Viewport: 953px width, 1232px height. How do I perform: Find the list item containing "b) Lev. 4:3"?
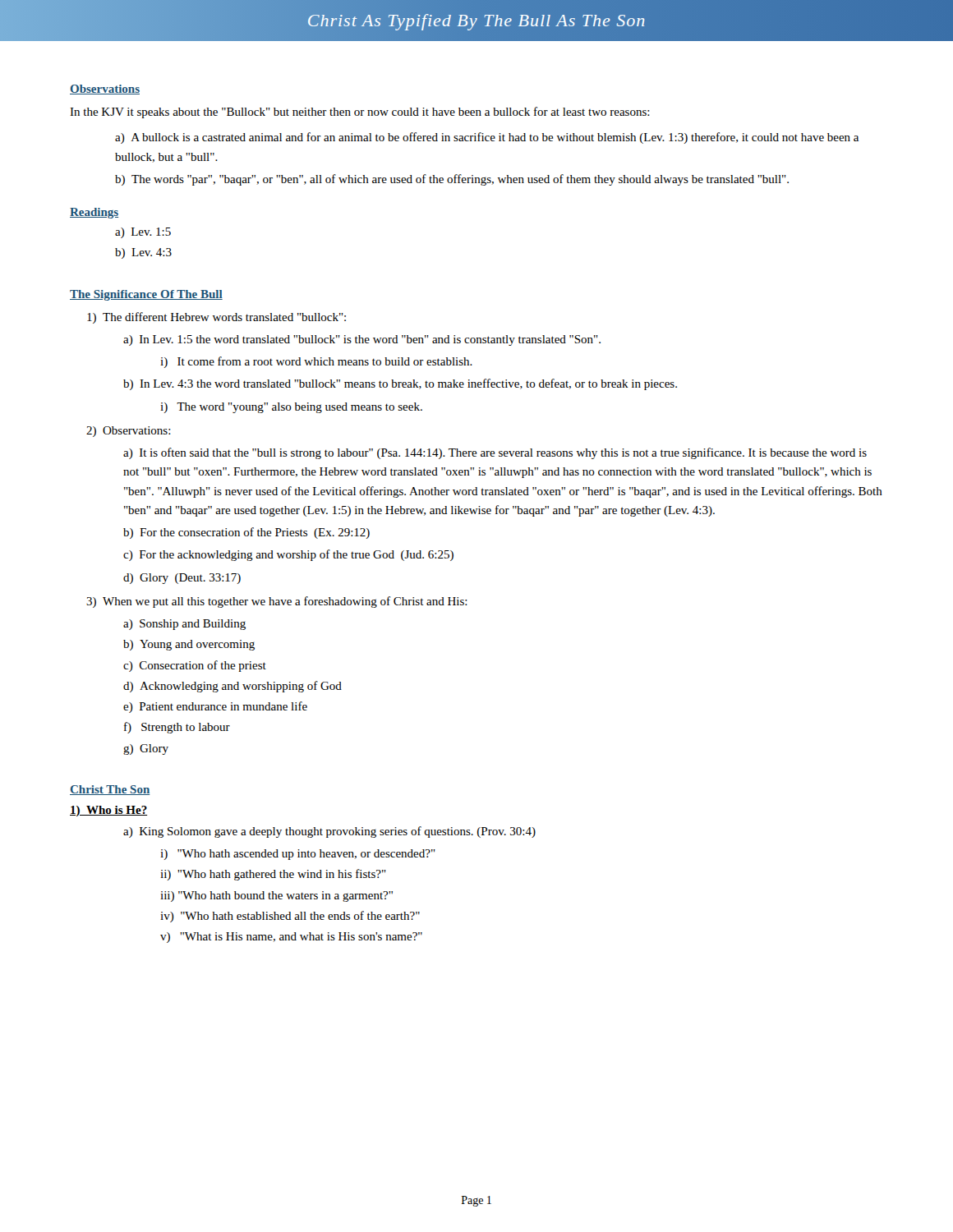click(143, 252)
